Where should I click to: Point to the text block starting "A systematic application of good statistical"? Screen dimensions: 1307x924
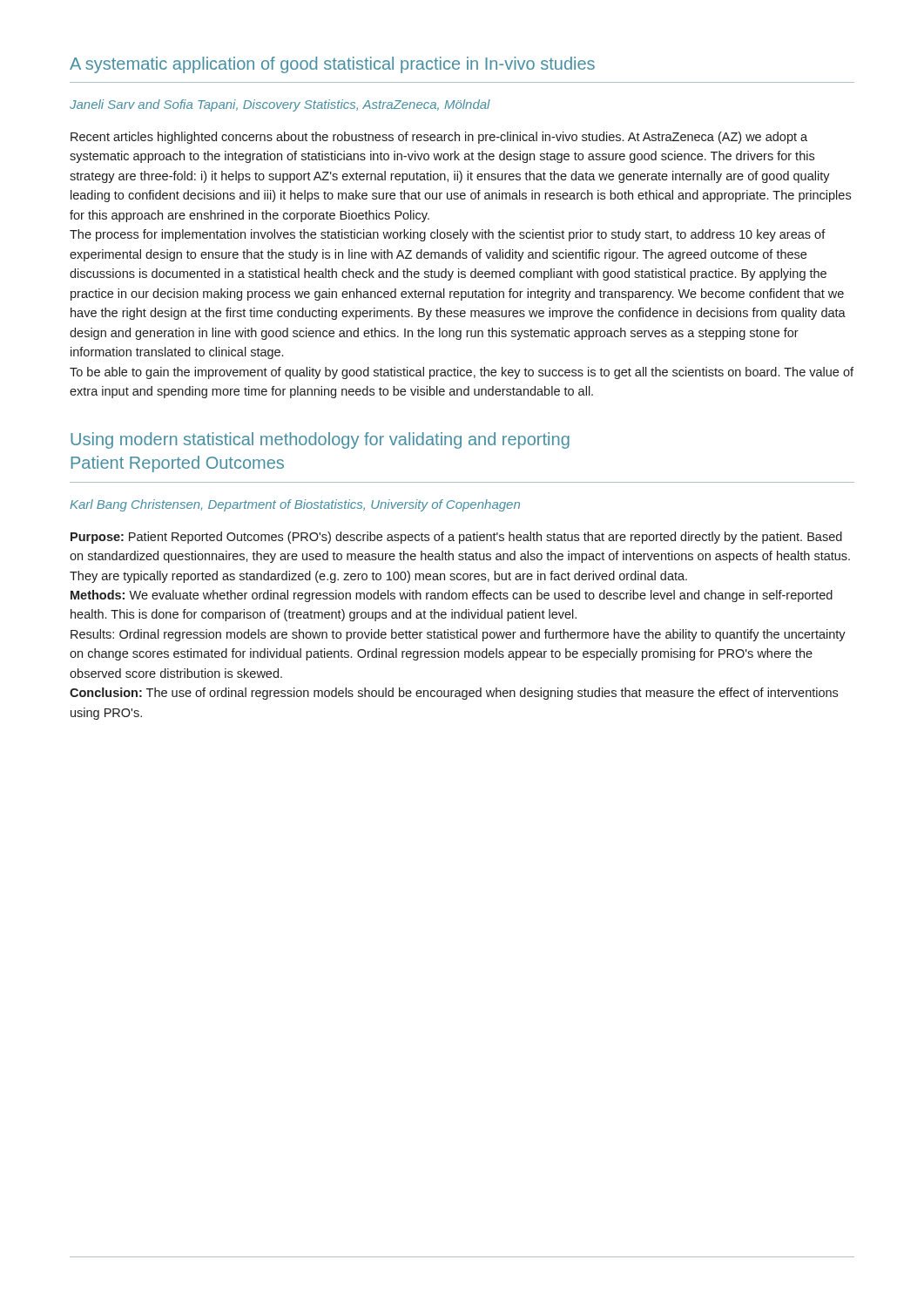click(x=462, y=64)
